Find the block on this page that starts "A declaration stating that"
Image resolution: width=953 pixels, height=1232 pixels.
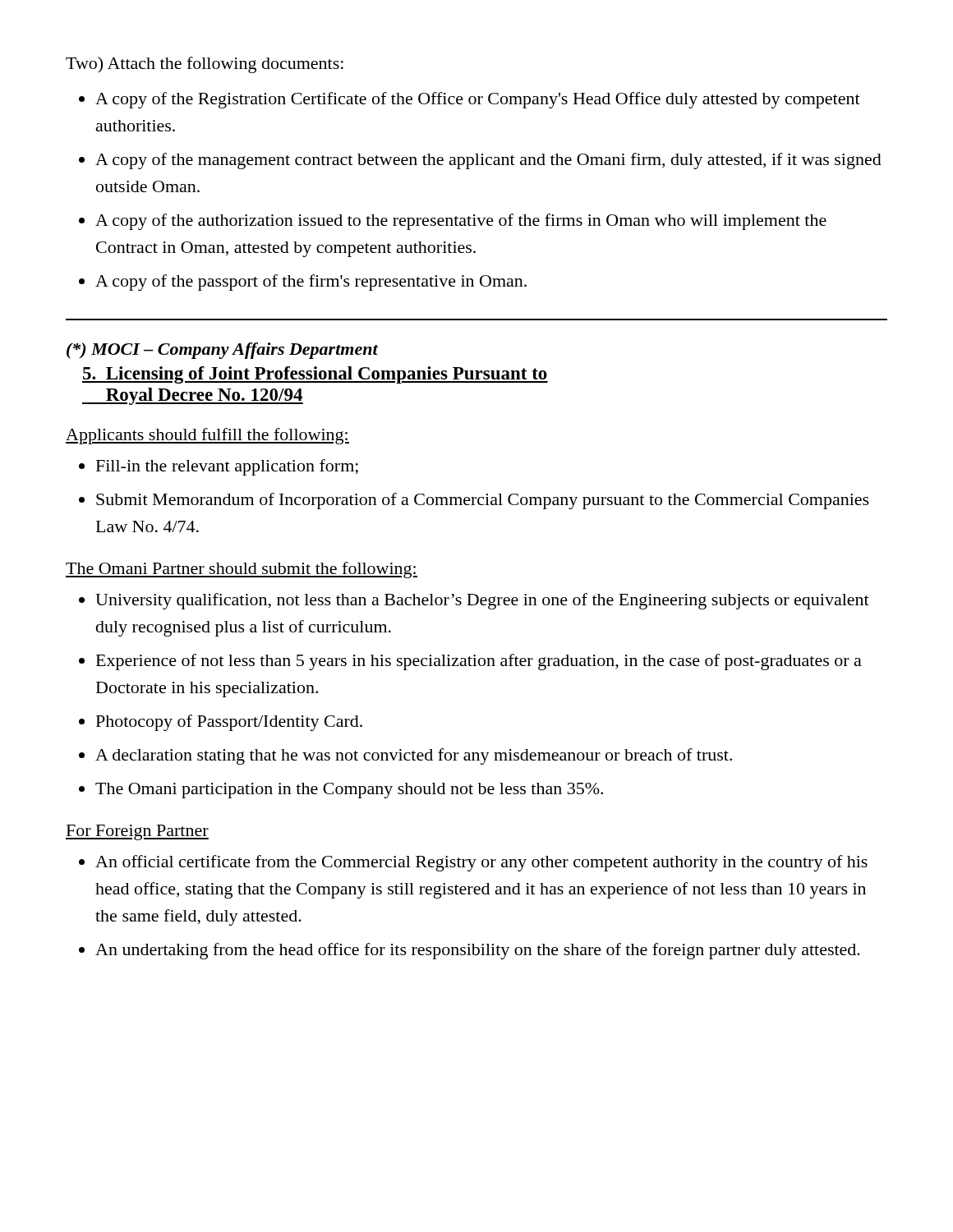click(414, 754)
